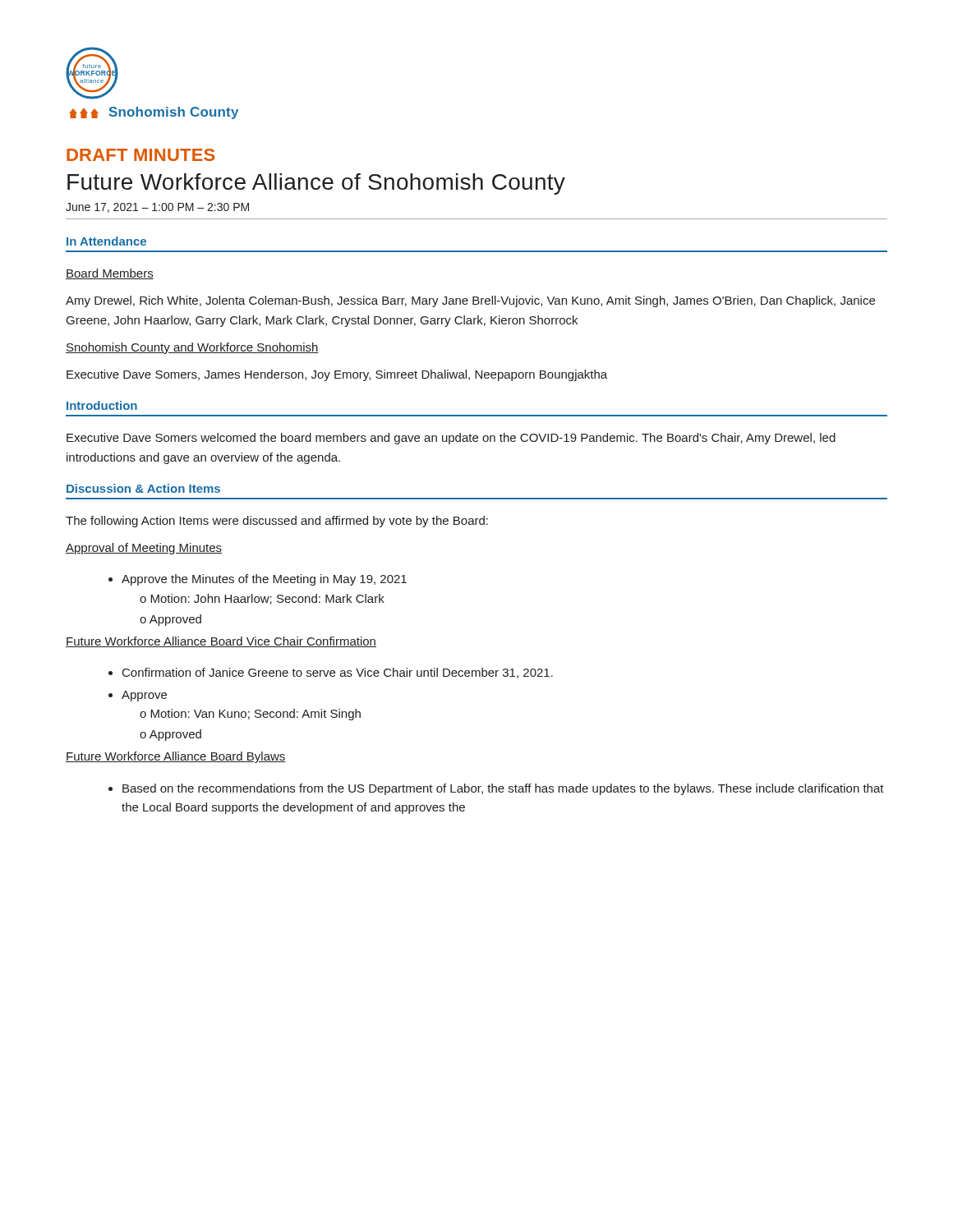Screen dimensions: 1232x953
Task: Locate the logo
Action: click(476, 83)
